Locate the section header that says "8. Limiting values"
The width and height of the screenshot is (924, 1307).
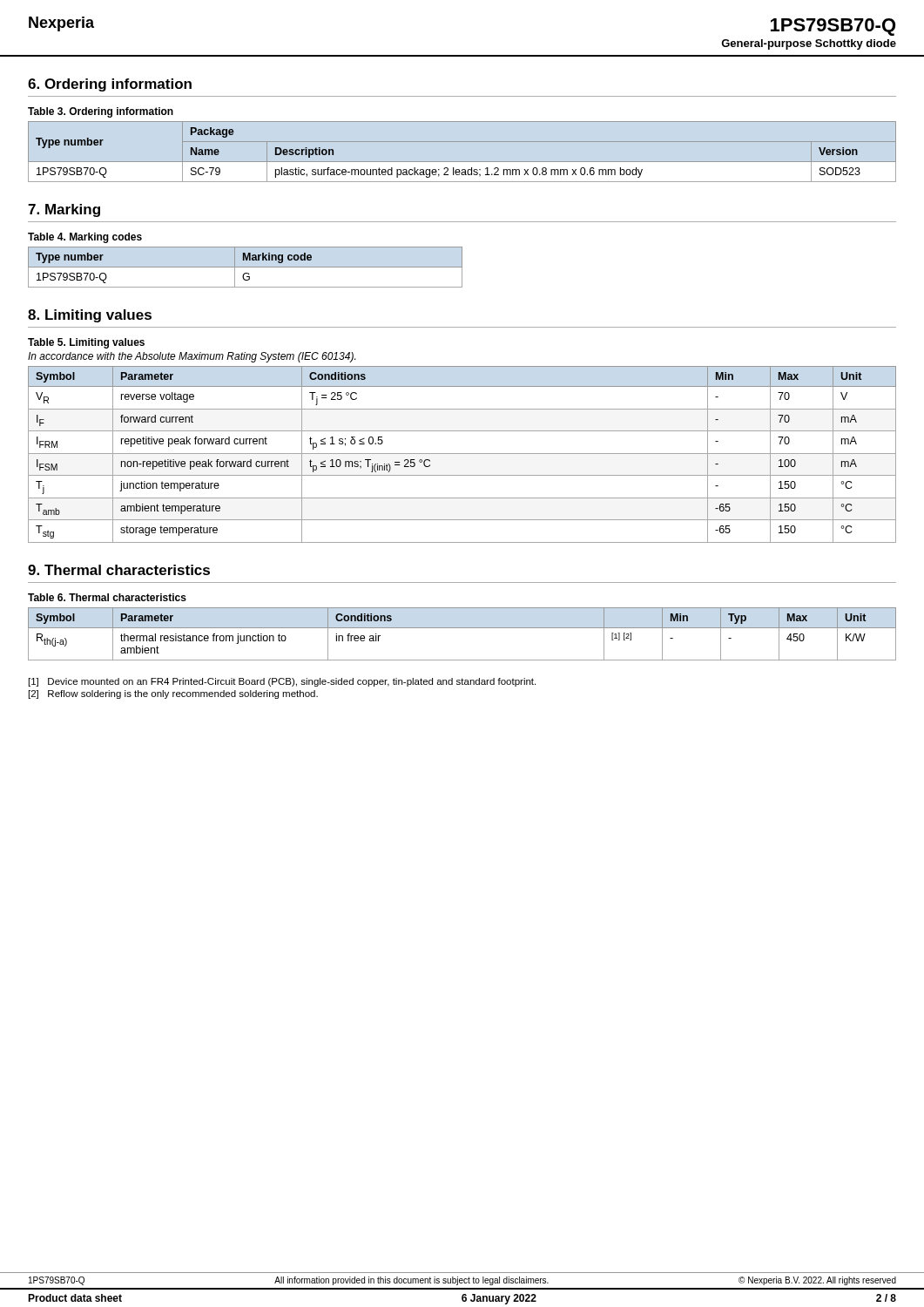coord(90,315)
